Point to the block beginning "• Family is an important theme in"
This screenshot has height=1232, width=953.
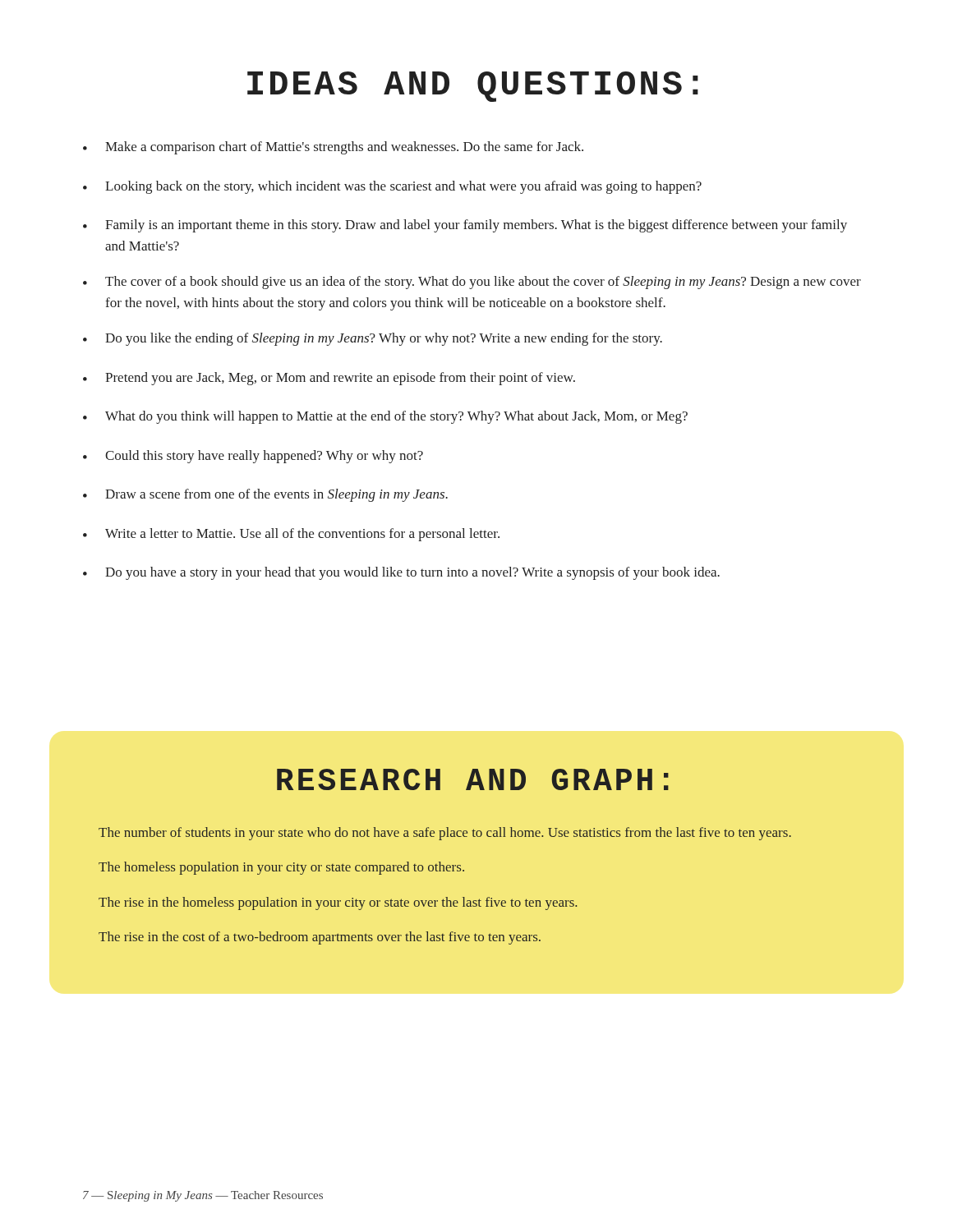click(476, 235)
